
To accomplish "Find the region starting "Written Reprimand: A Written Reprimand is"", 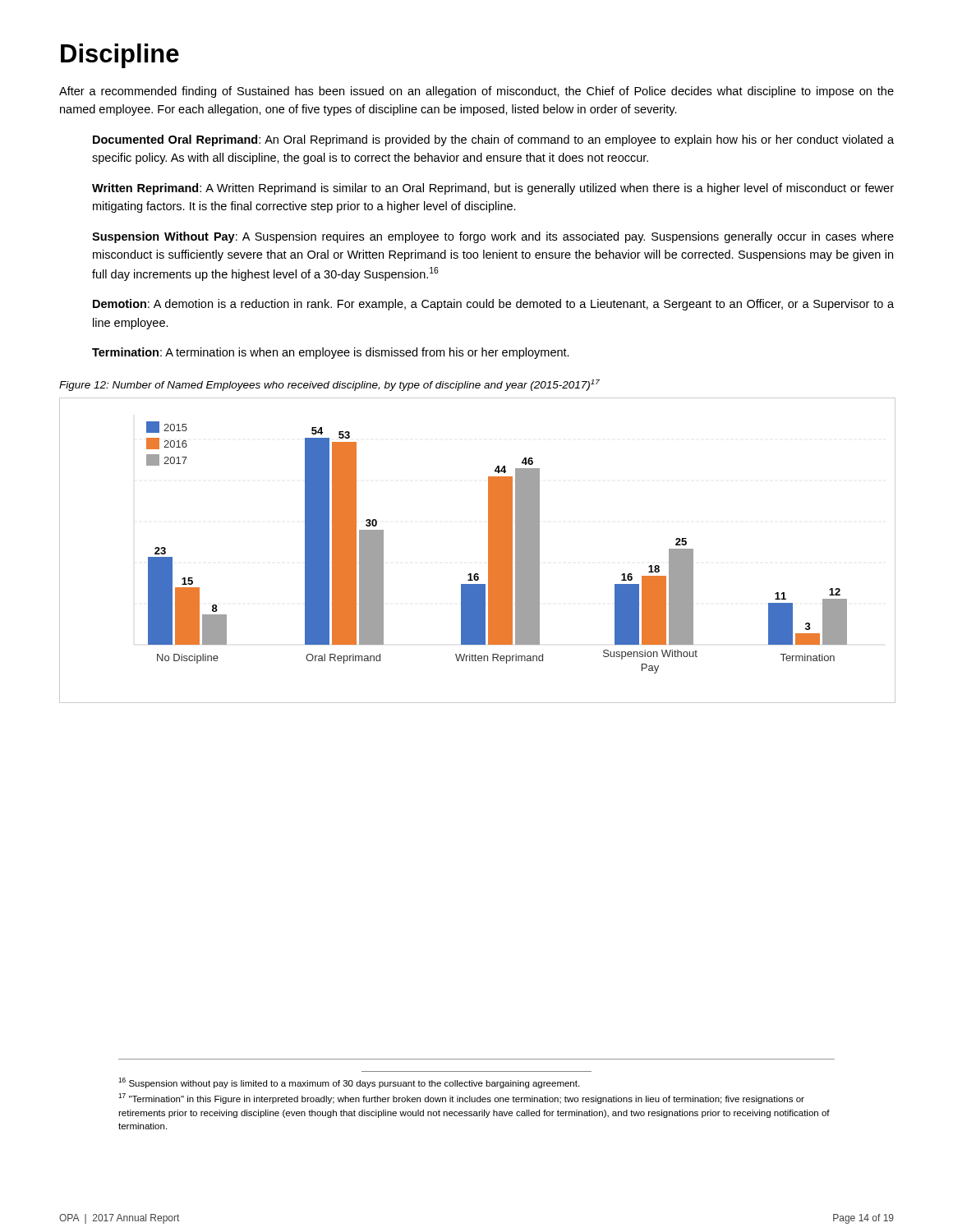I will (493, 197).
